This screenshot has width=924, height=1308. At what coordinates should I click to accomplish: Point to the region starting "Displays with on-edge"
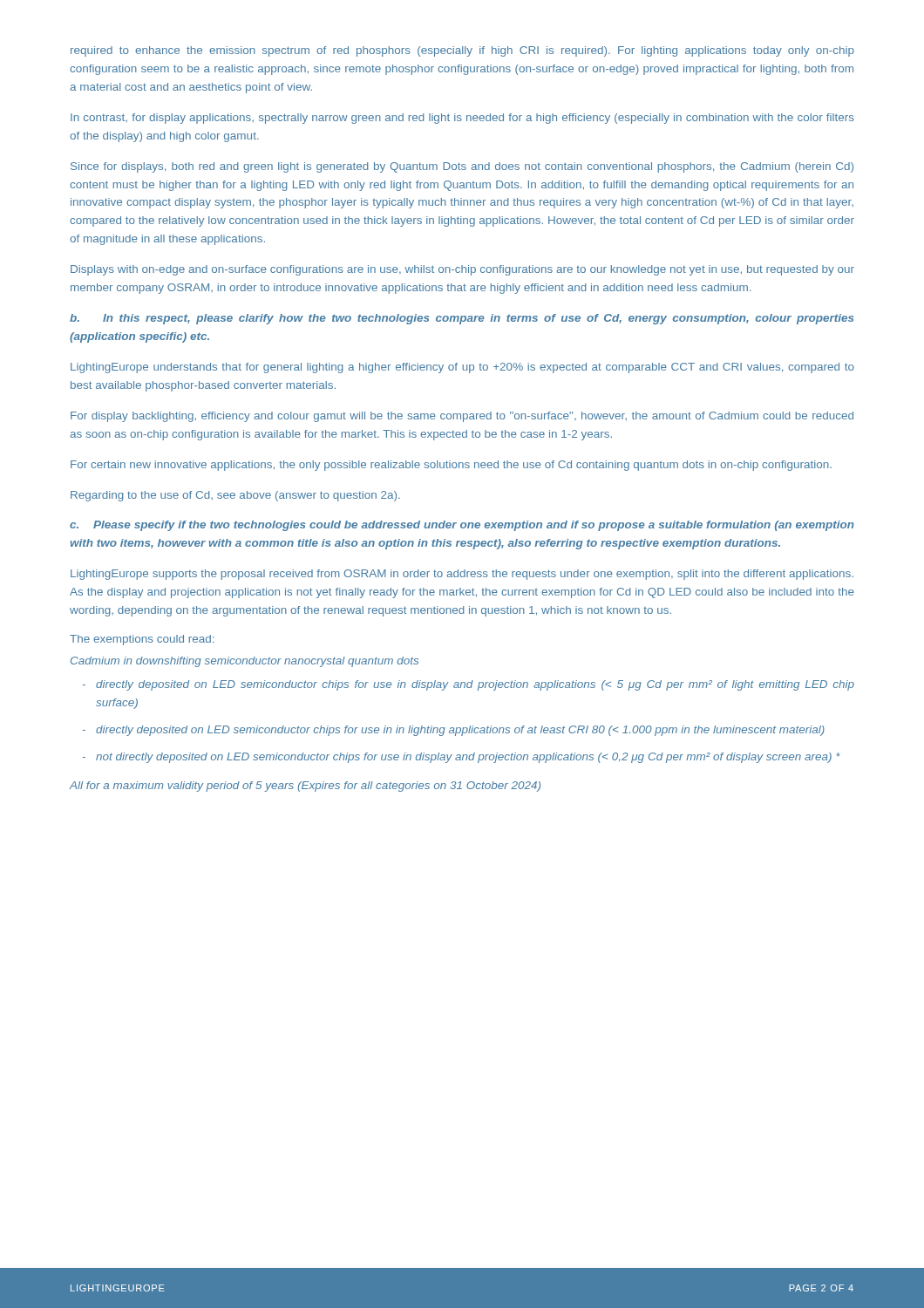(x=462, y=279)
